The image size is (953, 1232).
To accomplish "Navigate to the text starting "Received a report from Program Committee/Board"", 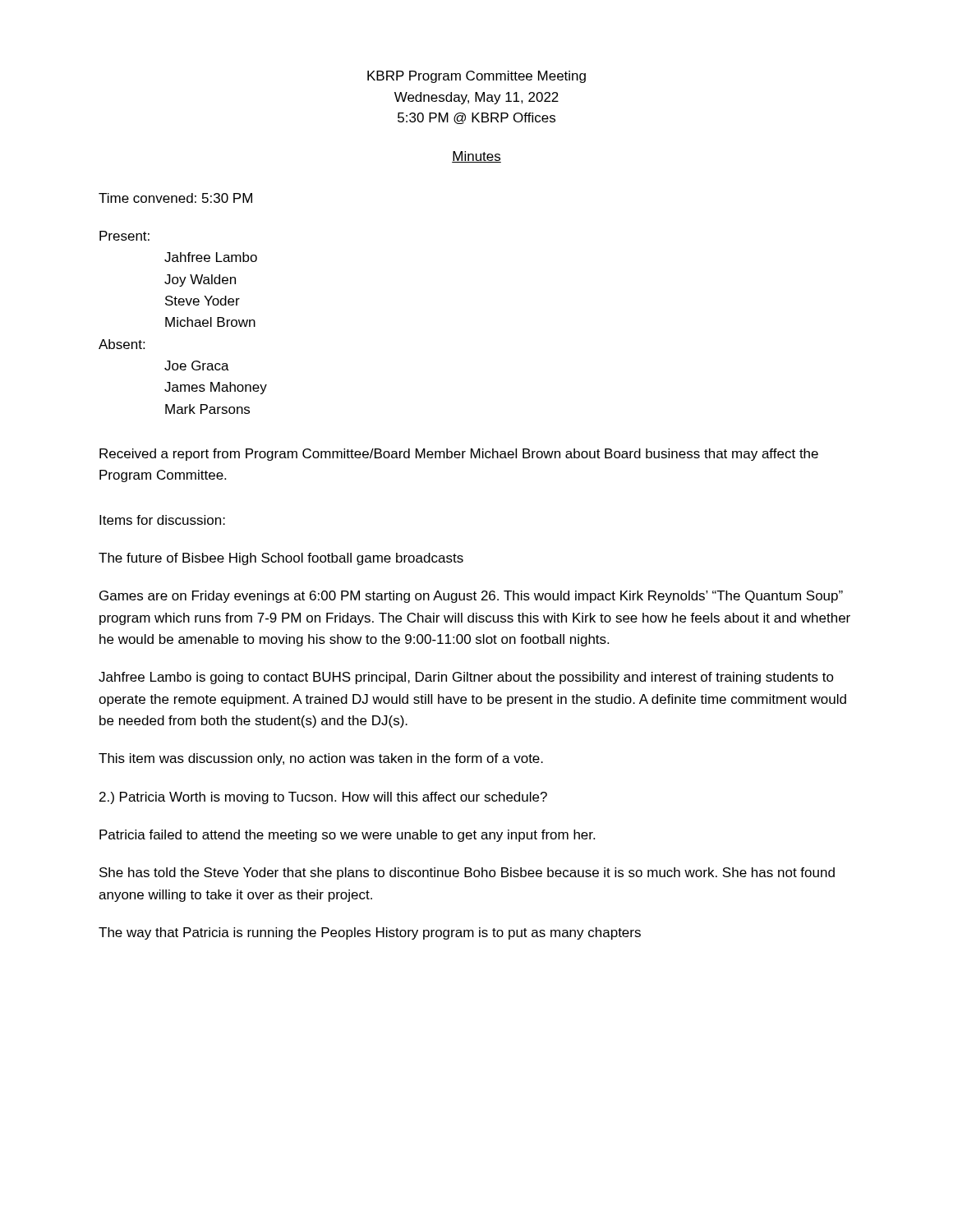I will tap(459, 465).
